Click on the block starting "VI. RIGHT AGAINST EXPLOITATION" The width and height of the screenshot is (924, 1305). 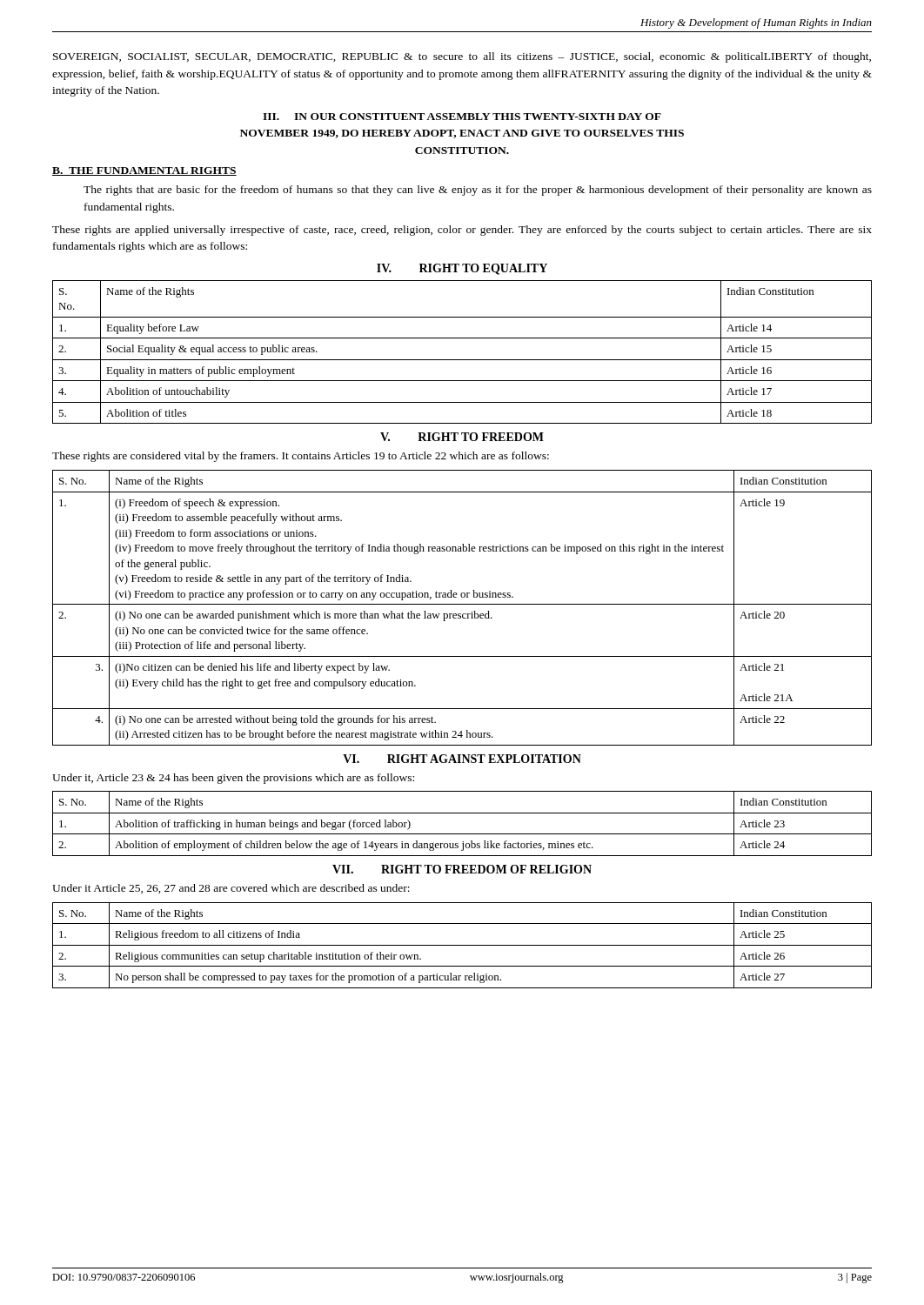point(462,759)
